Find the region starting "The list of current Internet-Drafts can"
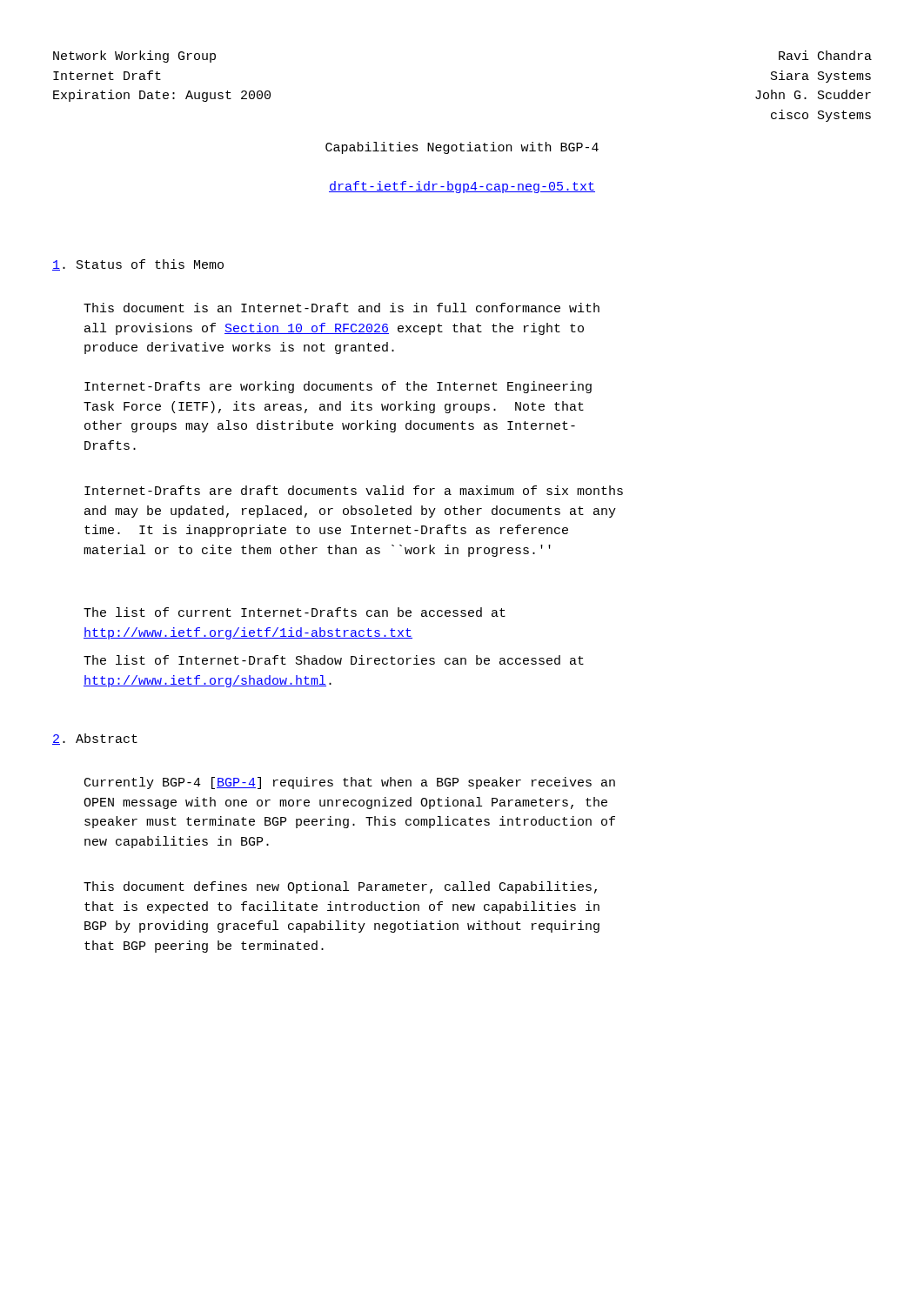 pos(279,624)
